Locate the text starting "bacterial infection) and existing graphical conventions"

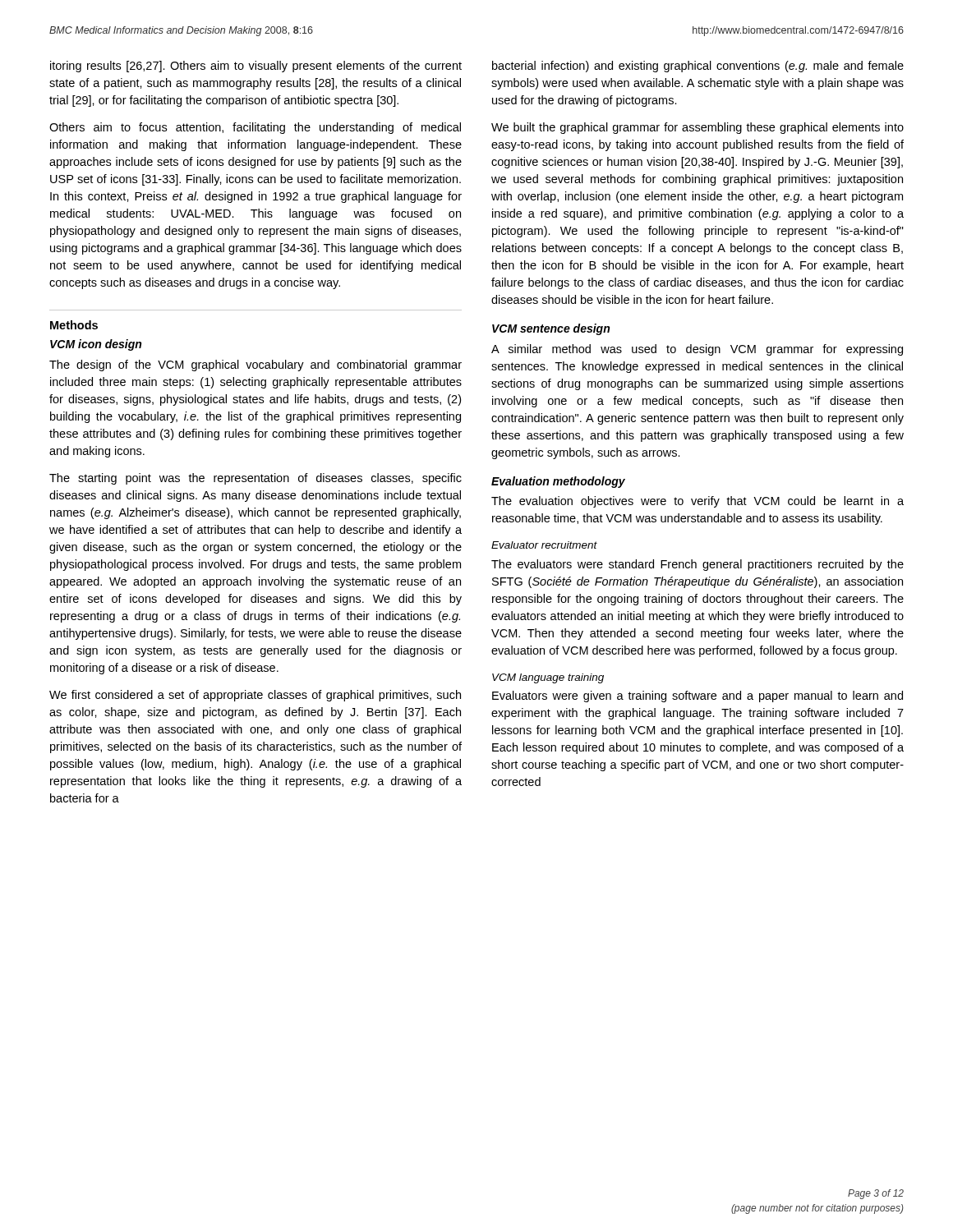click(x=698, y=83)
